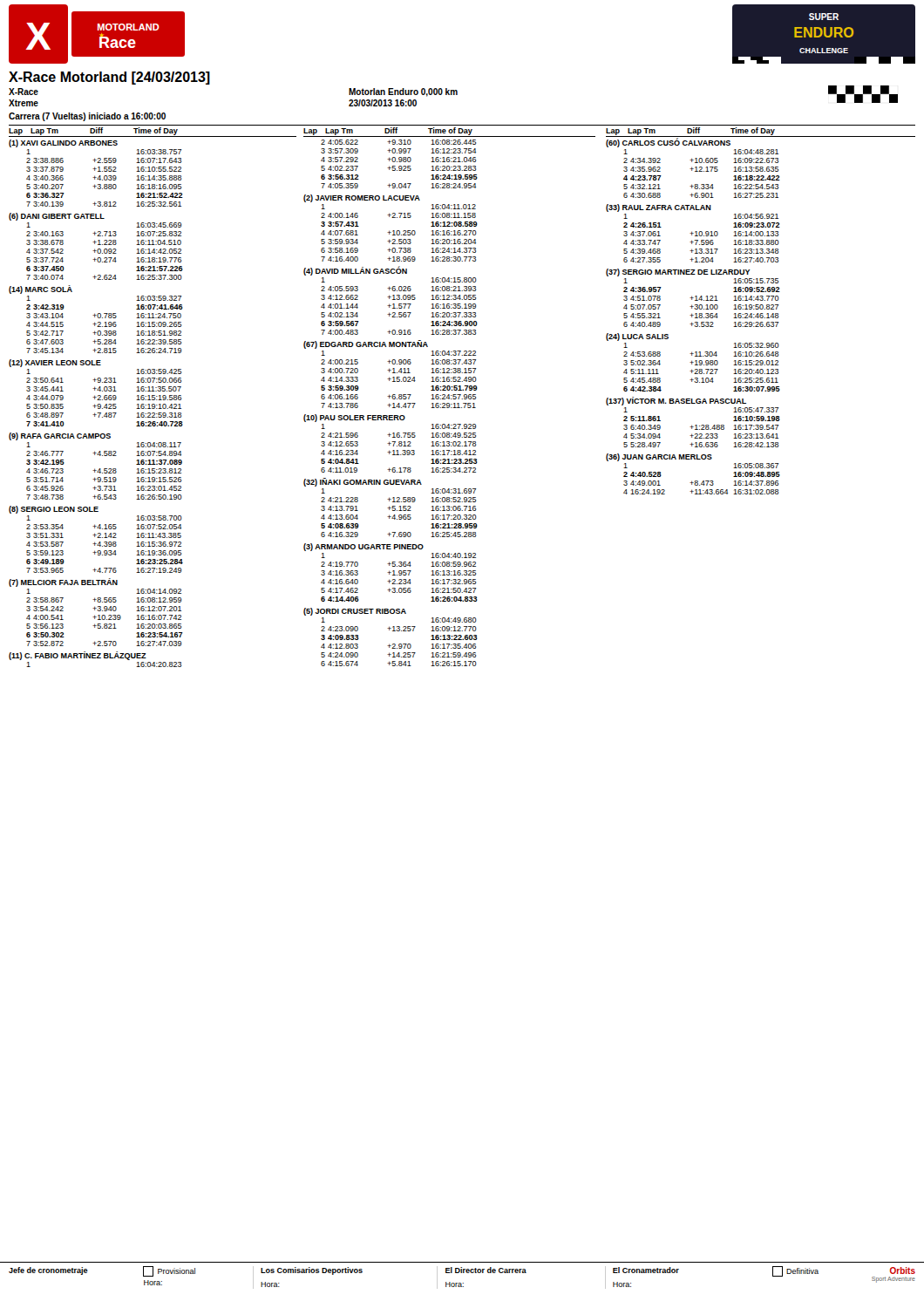This screenshot has width=924, height=1308.
Task: Click on the table containing "(60) CARLOS CUSÓ CALVARONS"
Action: click(x=761, y=317)
